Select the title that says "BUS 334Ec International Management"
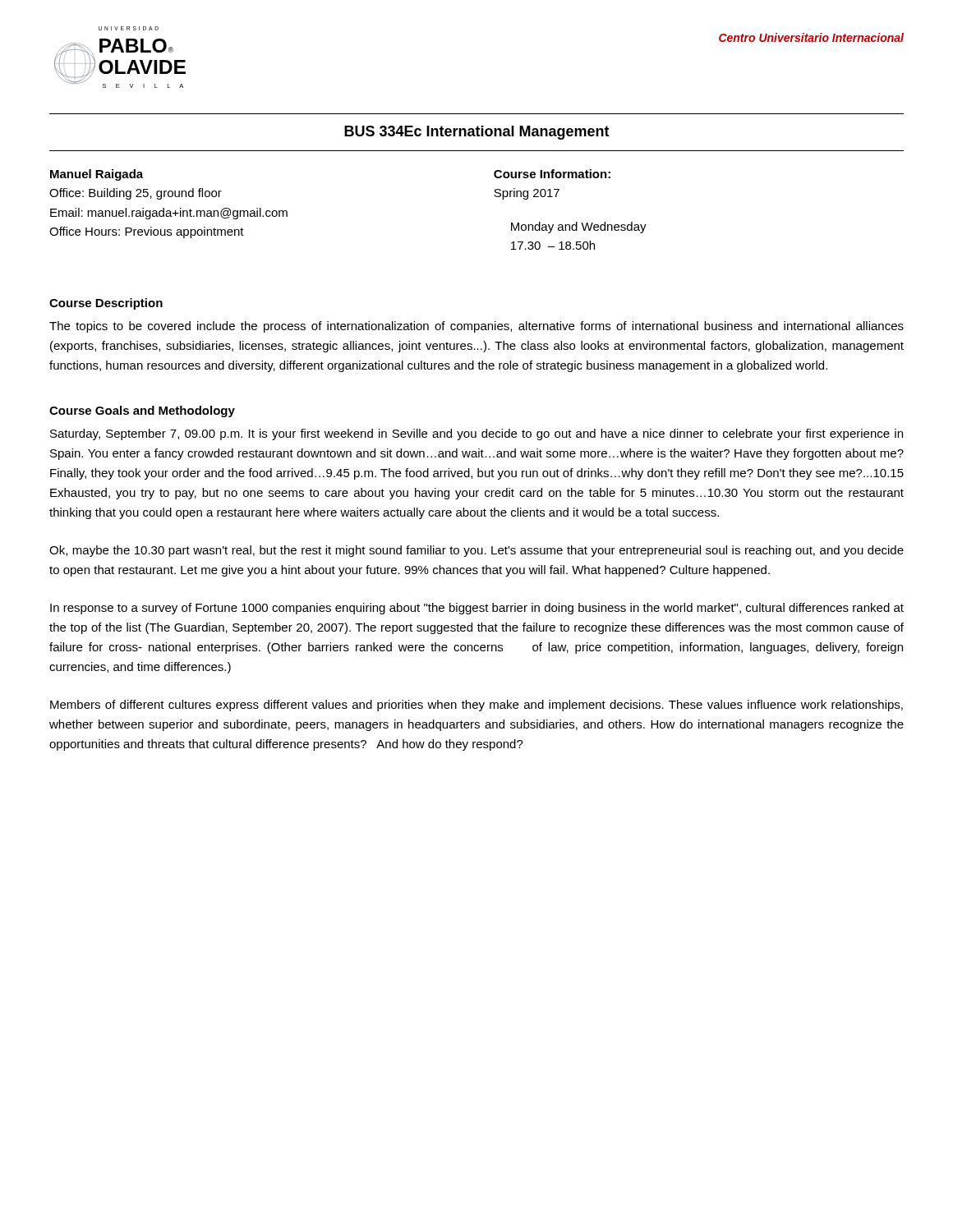The height and width of the screenshot is (1232, 953). coord(476,132)
